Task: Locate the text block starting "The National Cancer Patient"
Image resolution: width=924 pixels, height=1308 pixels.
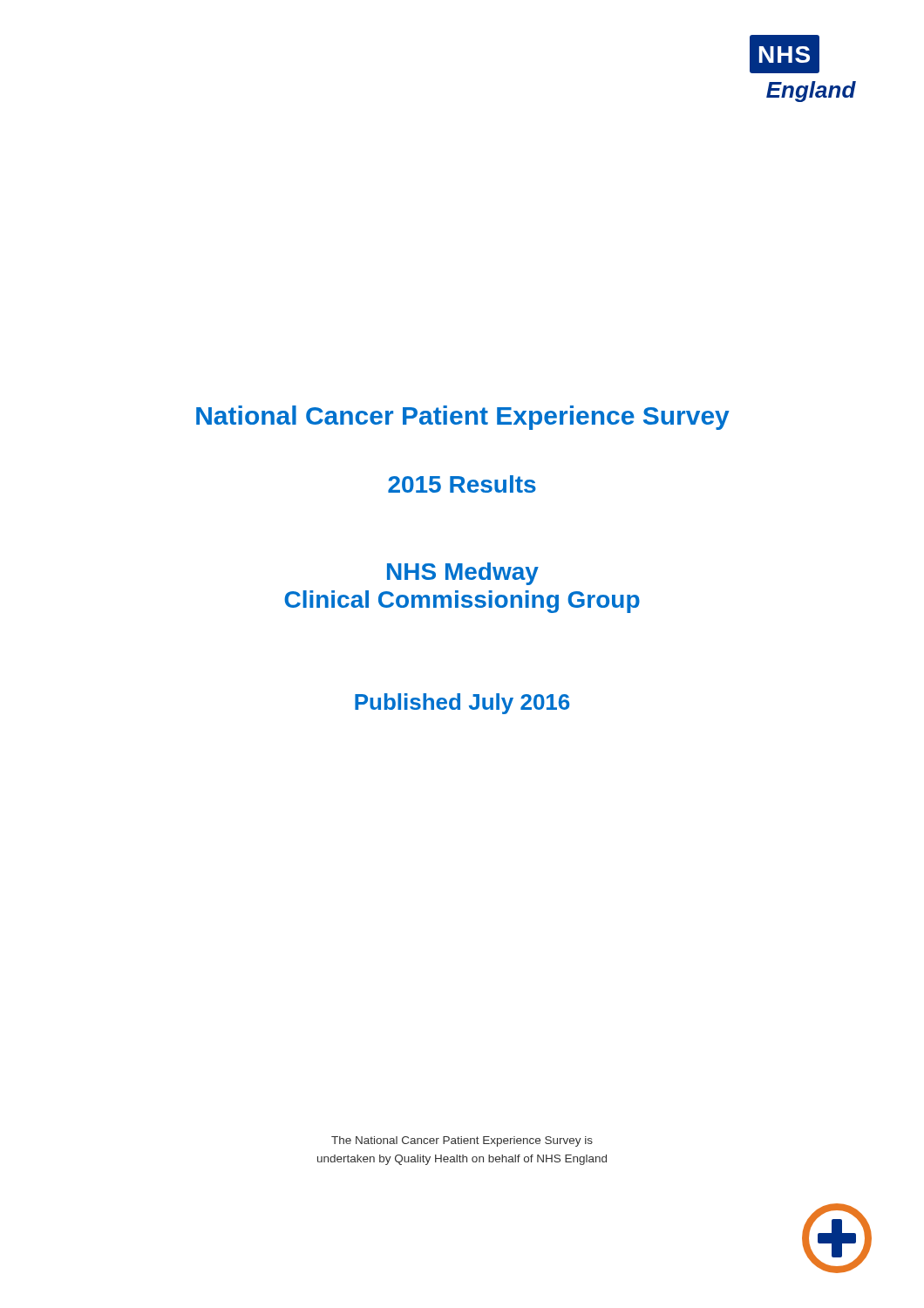Action: pyautogui.click(x=462, y=1149)
